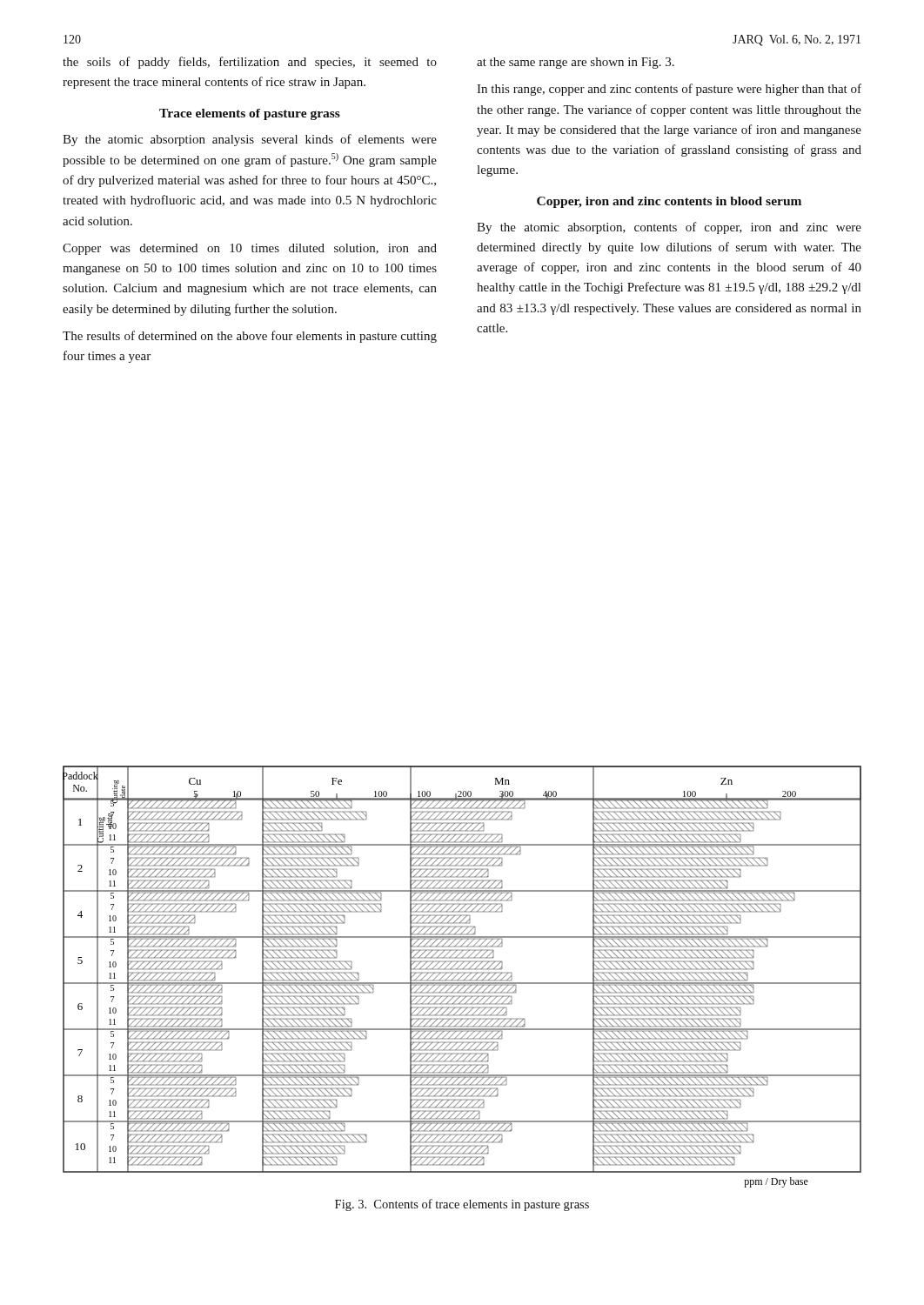Select the text block that reads "the soils of paddy fields, fertilization and species,"

tap(250, 72)
